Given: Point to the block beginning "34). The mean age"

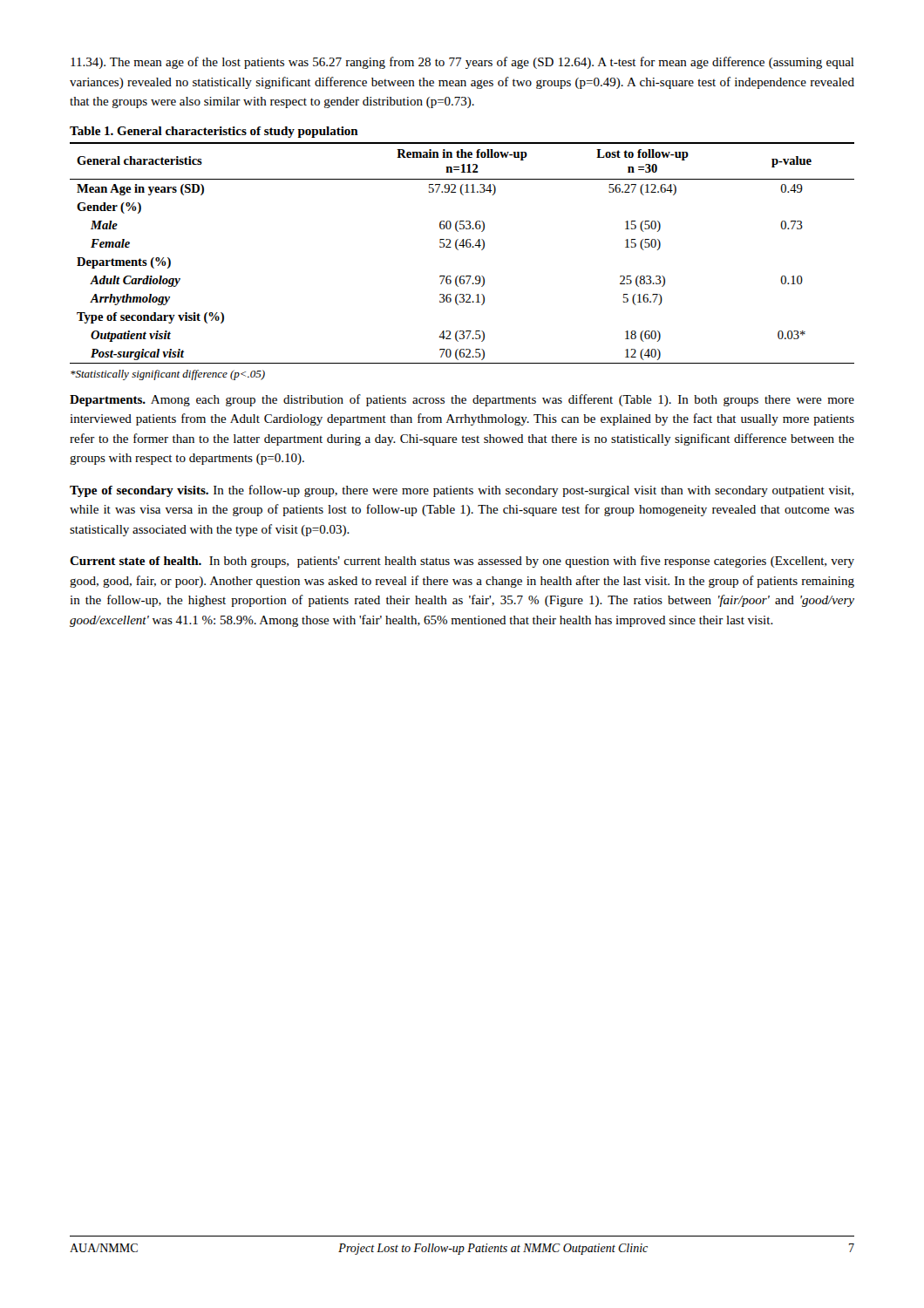Looking at the screenshot, I should tap(462, 82).
